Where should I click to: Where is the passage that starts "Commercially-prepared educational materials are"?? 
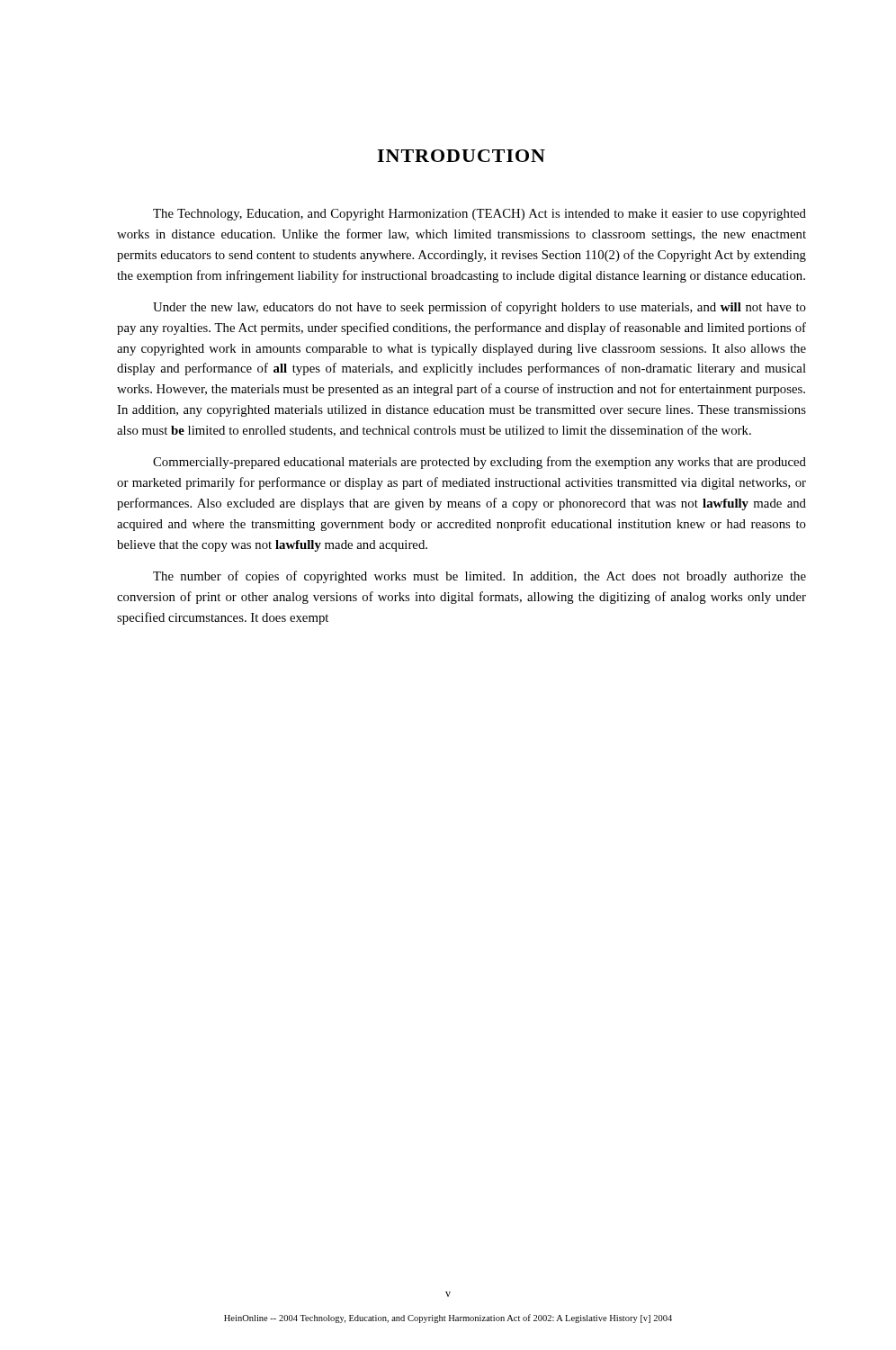pos(461,504)
